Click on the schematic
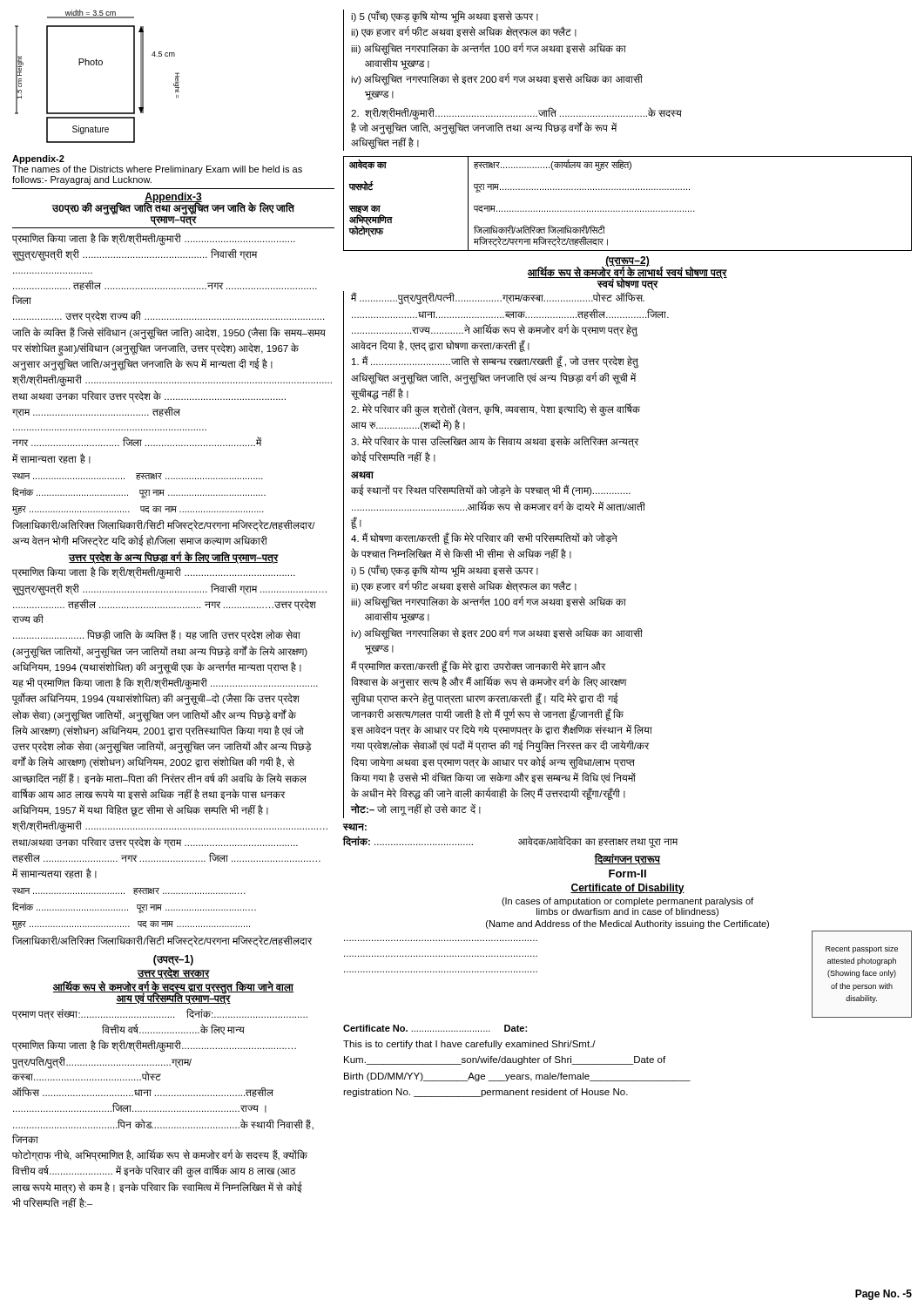Image resolution: width=924 pixels, height=1307 pixels. (x=173, y=78)
